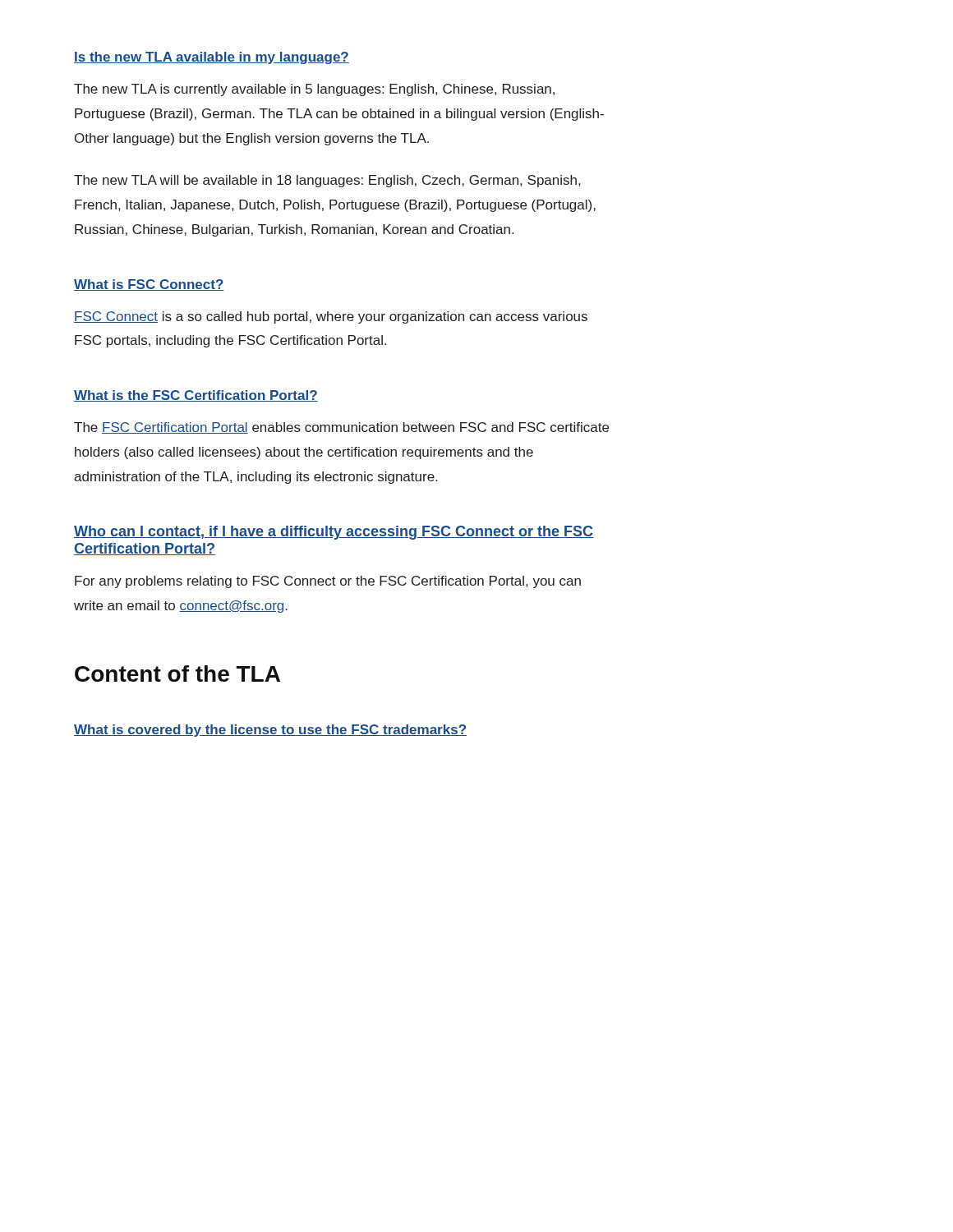Click the section header that begins "Who can I contact, if I have a"

334,540
